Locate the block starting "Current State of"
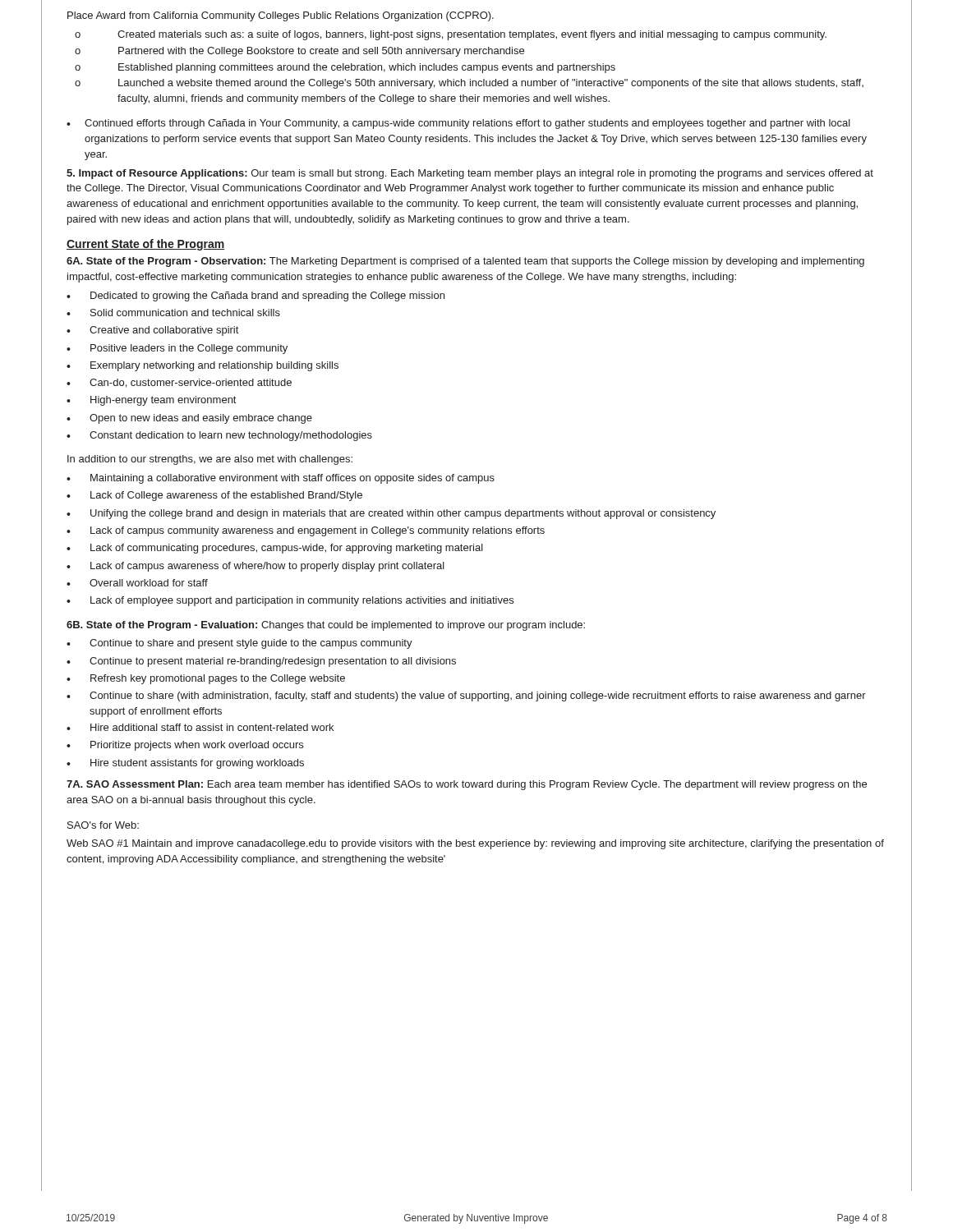 click(x=145, y=244)
